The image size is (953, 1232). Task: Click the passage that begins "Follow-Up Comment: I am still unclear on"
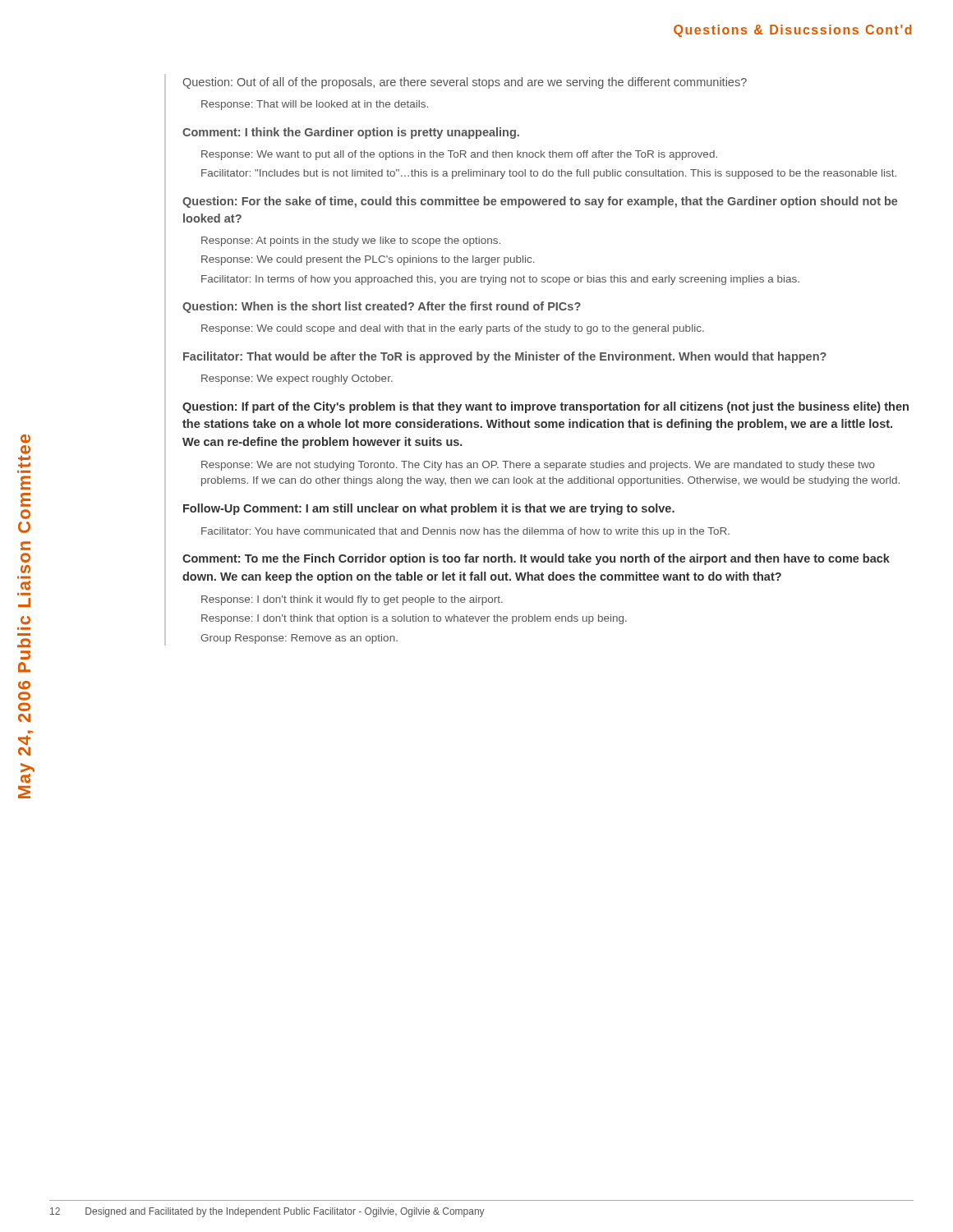pyautogui.click(x=429, y=508)
